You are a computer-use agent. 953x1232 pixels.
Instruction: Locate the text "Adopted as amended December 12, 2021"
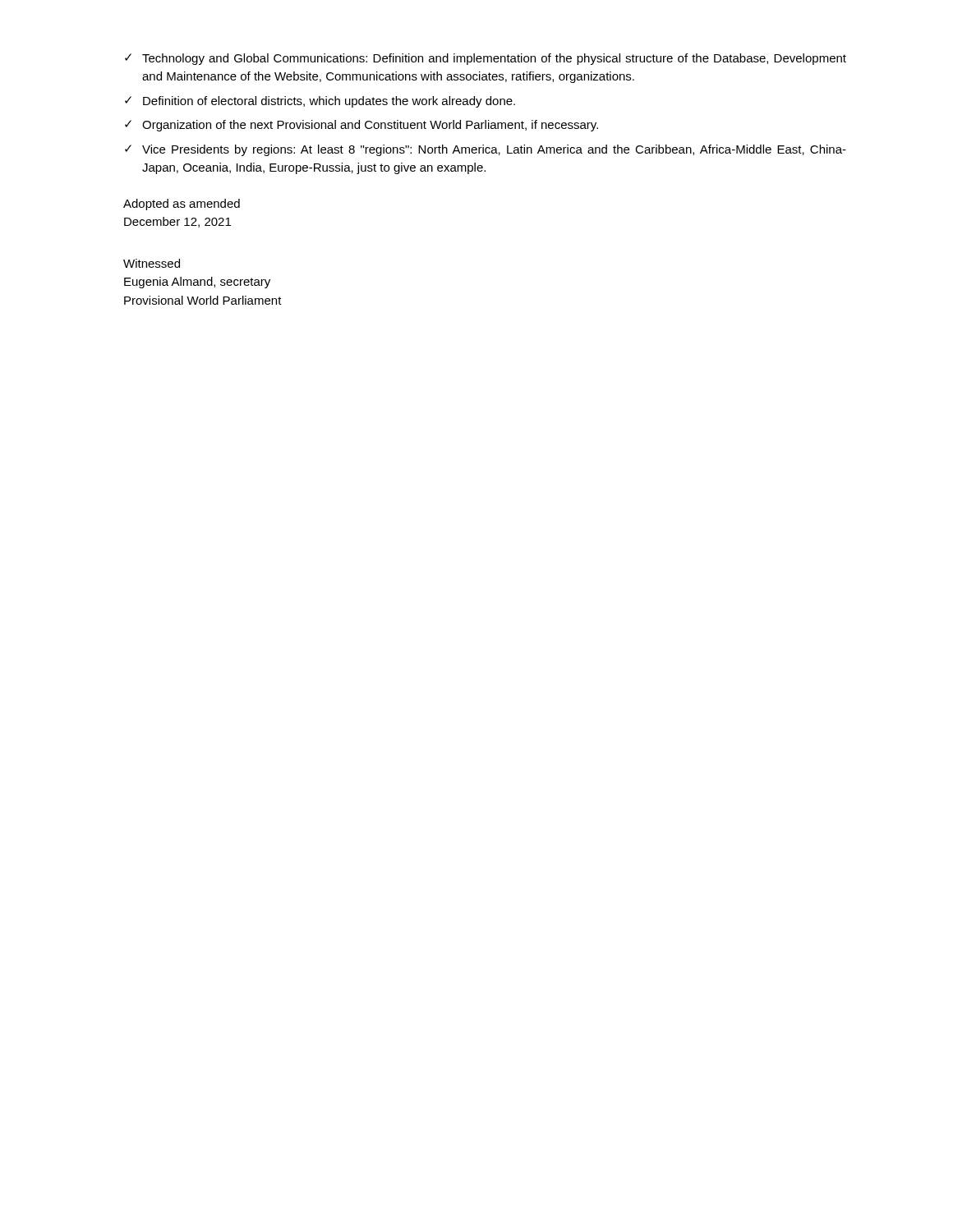(x=182, y=205)
